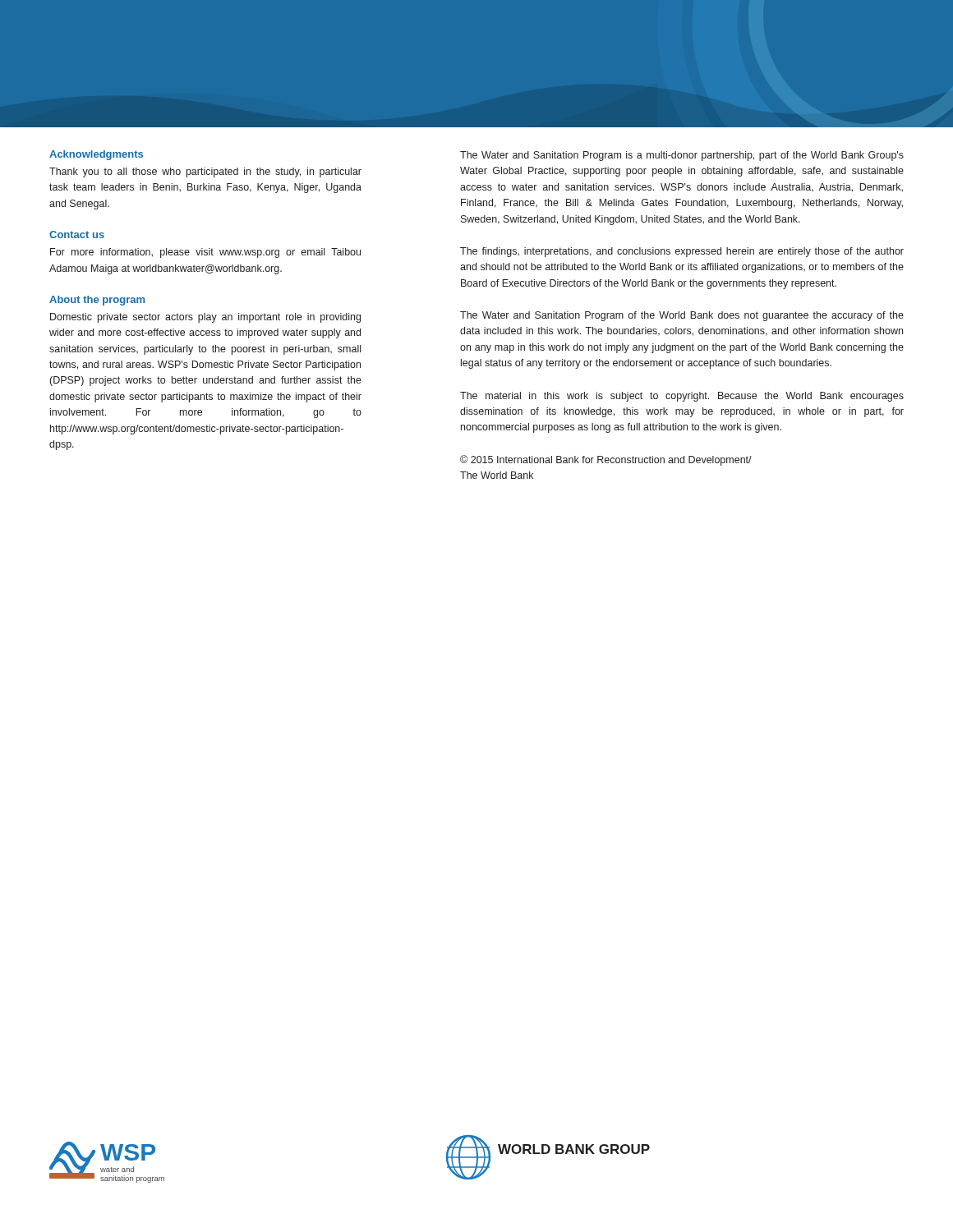Locate the text block with the text "Thank you to all those who"
The image size is (953, 1232).
coord(205,188)
